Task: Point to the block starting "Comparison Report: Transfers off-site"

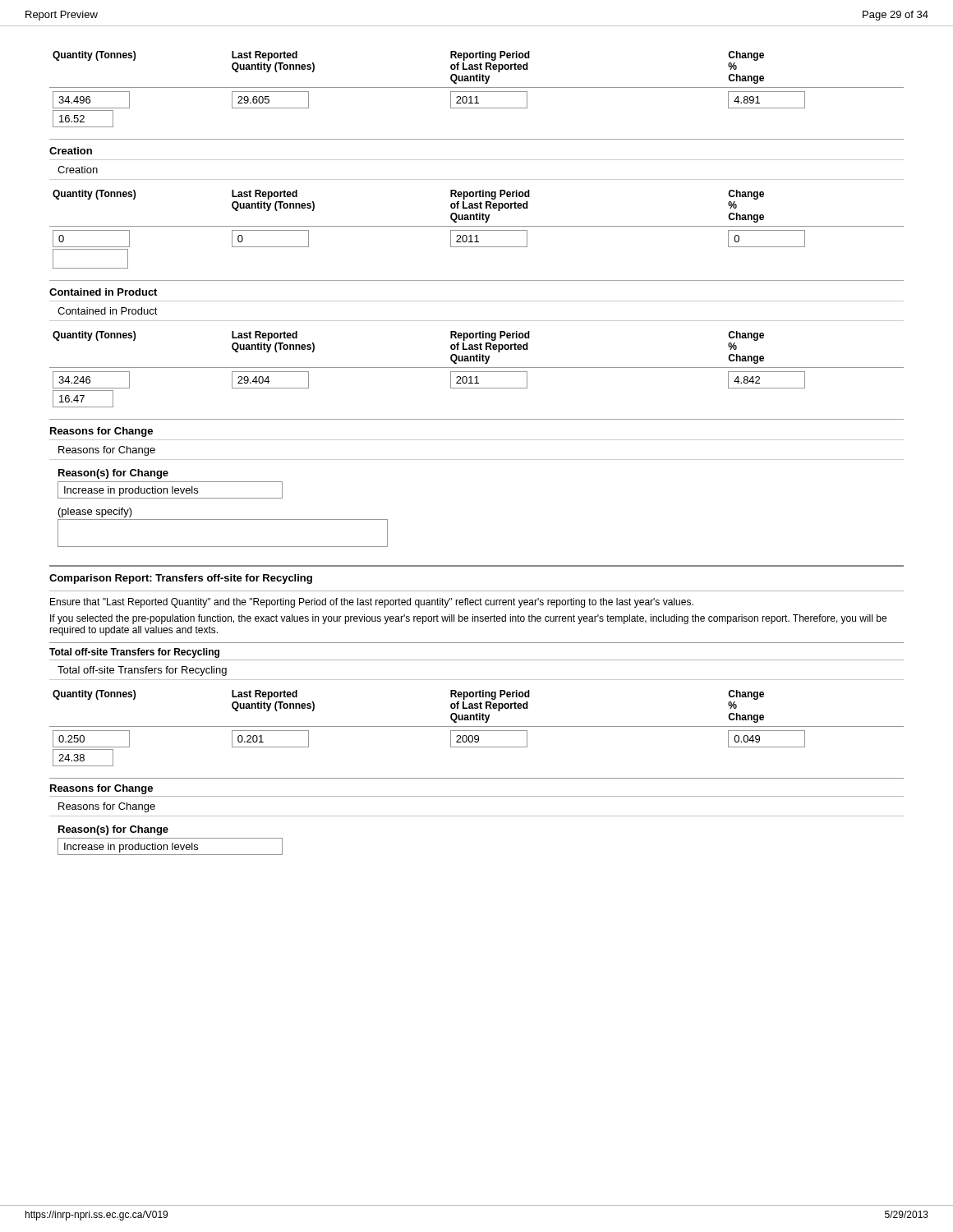Action: (181, 578)
